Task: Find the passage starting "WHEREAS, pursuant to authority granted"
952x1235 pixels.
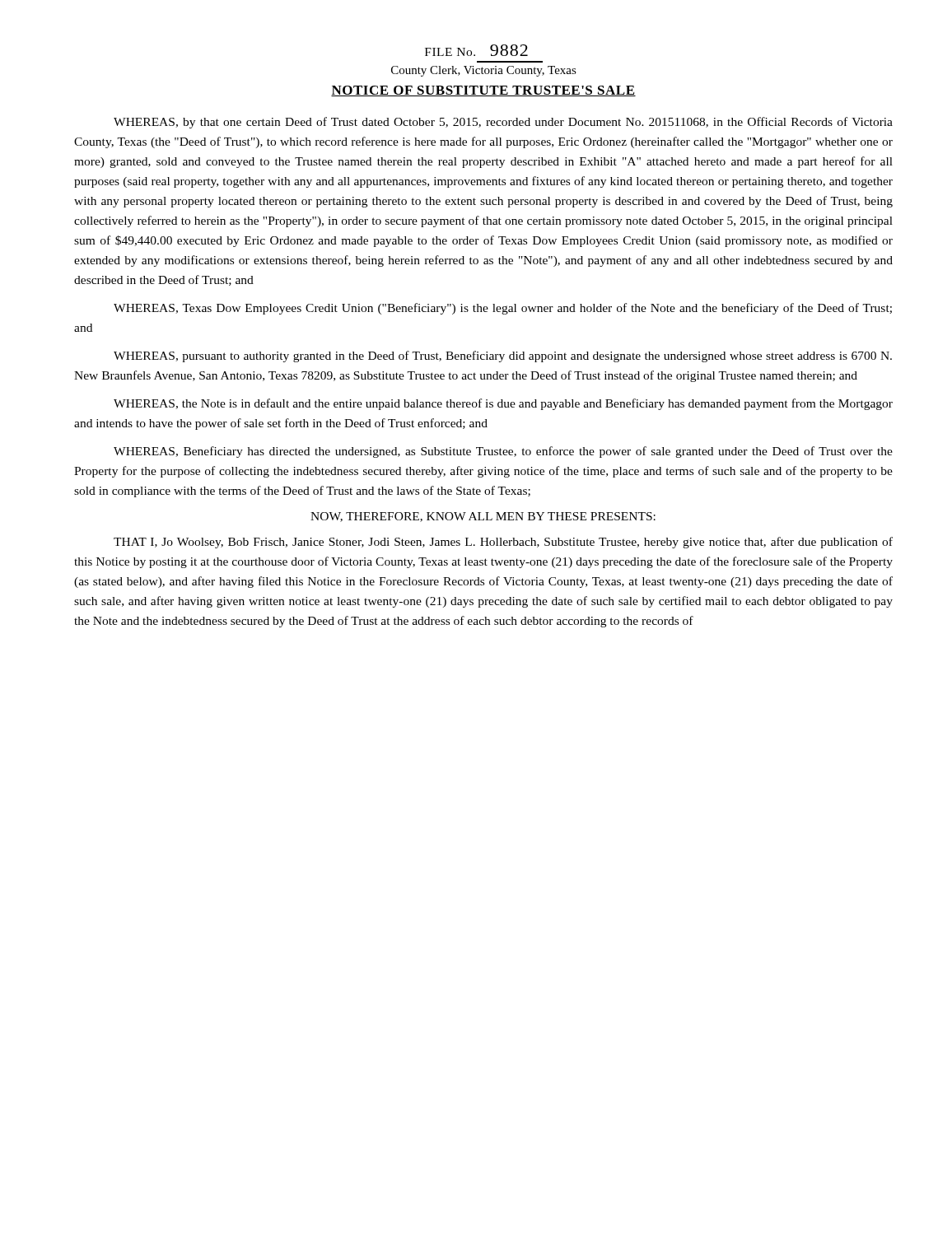Action: pos(483,365)
